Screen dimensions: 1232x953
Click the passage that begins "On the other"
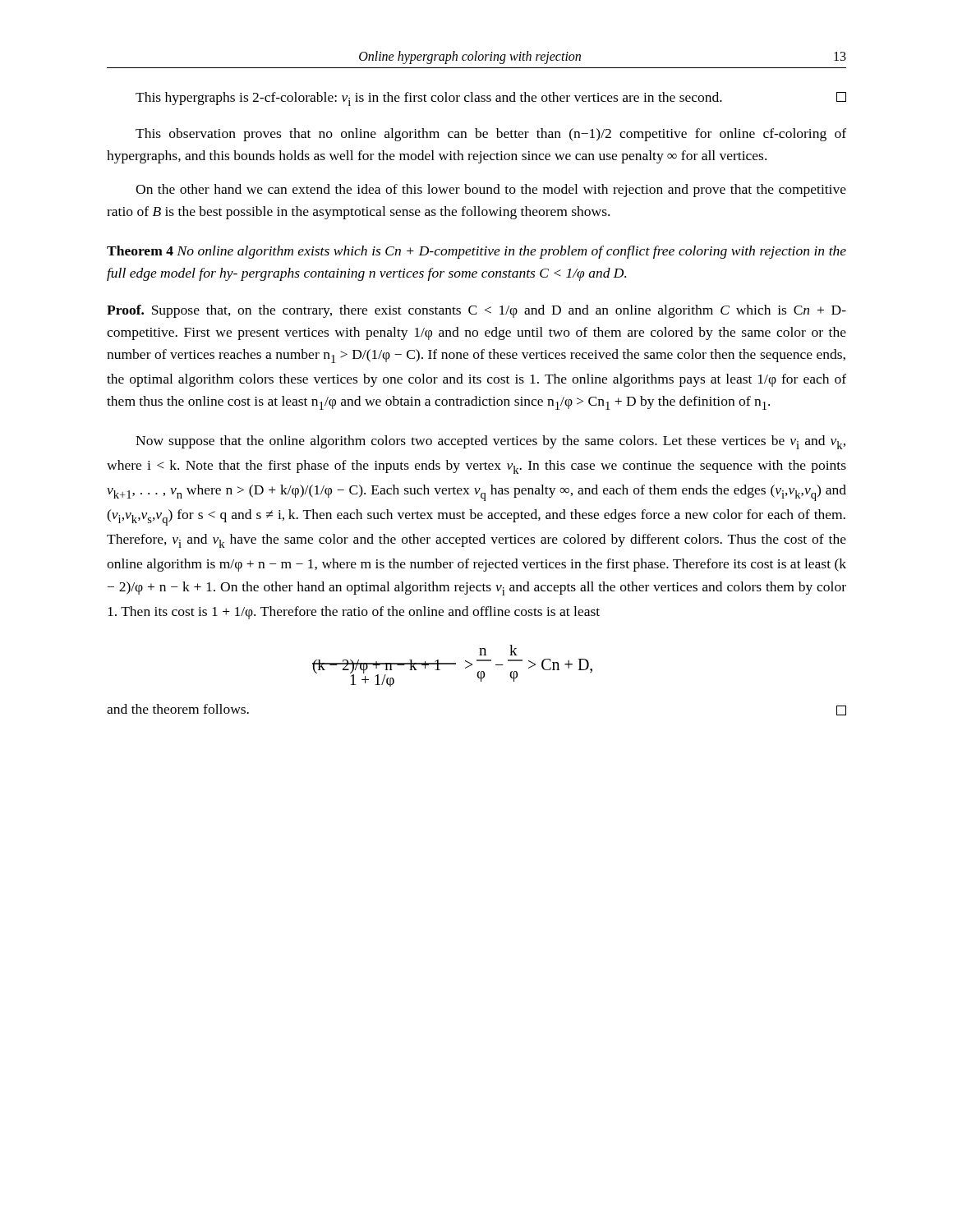point(476,201)
